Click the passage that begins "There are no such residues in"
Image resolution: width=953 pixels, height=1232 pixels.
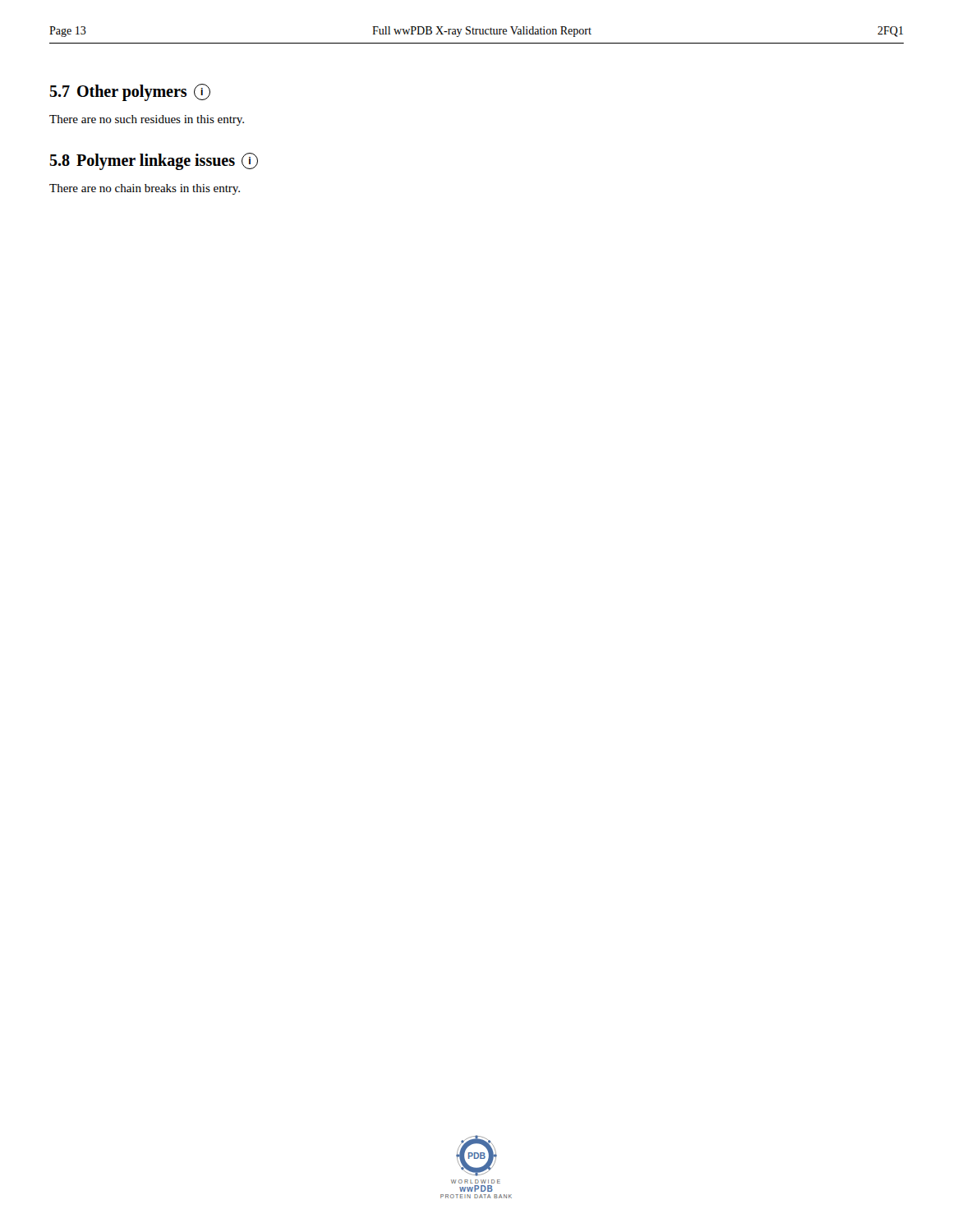click(147, 119)
